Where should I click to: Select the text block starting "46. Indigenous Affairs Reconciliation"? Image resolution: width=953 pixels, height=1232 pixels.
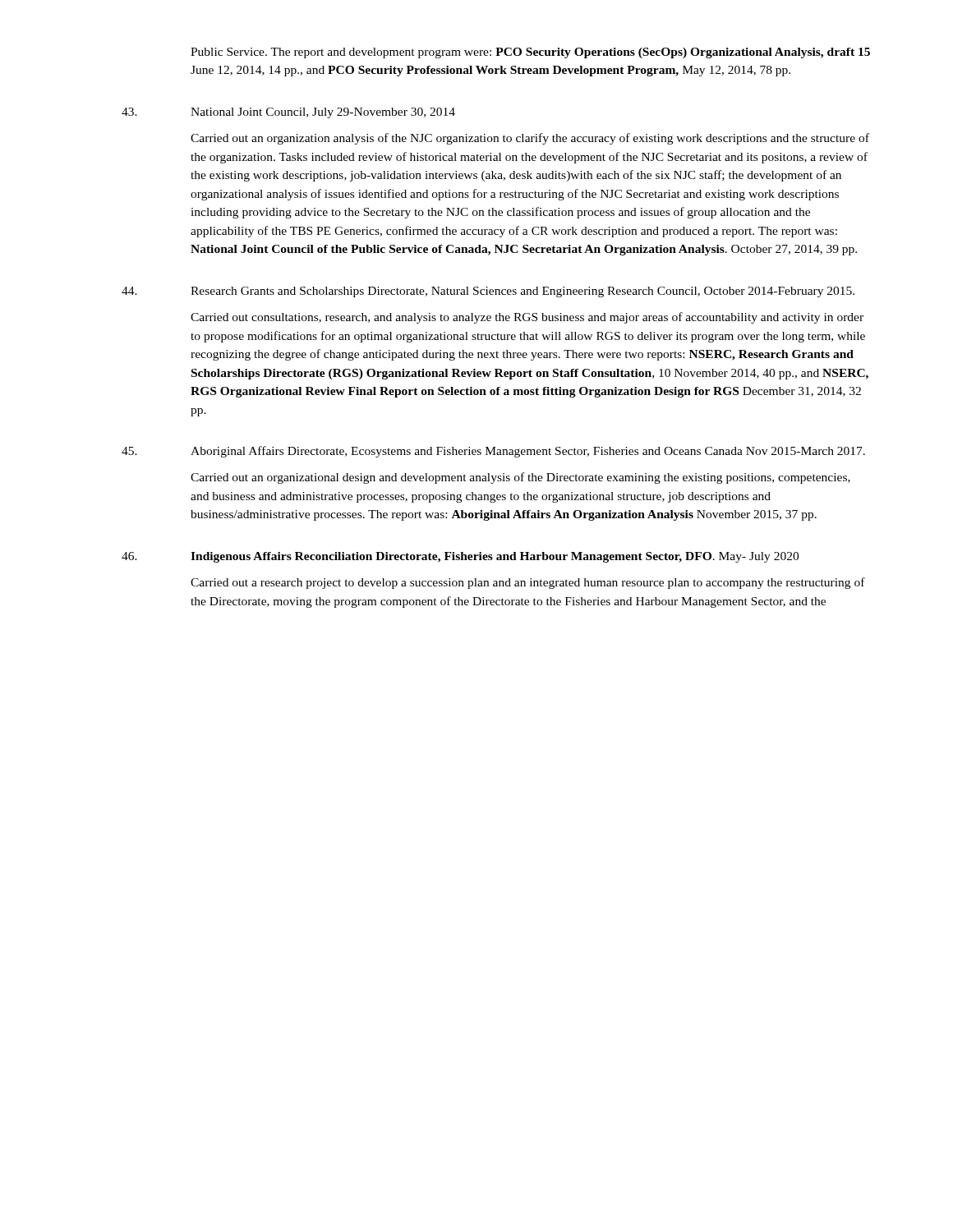click(496, 556)
